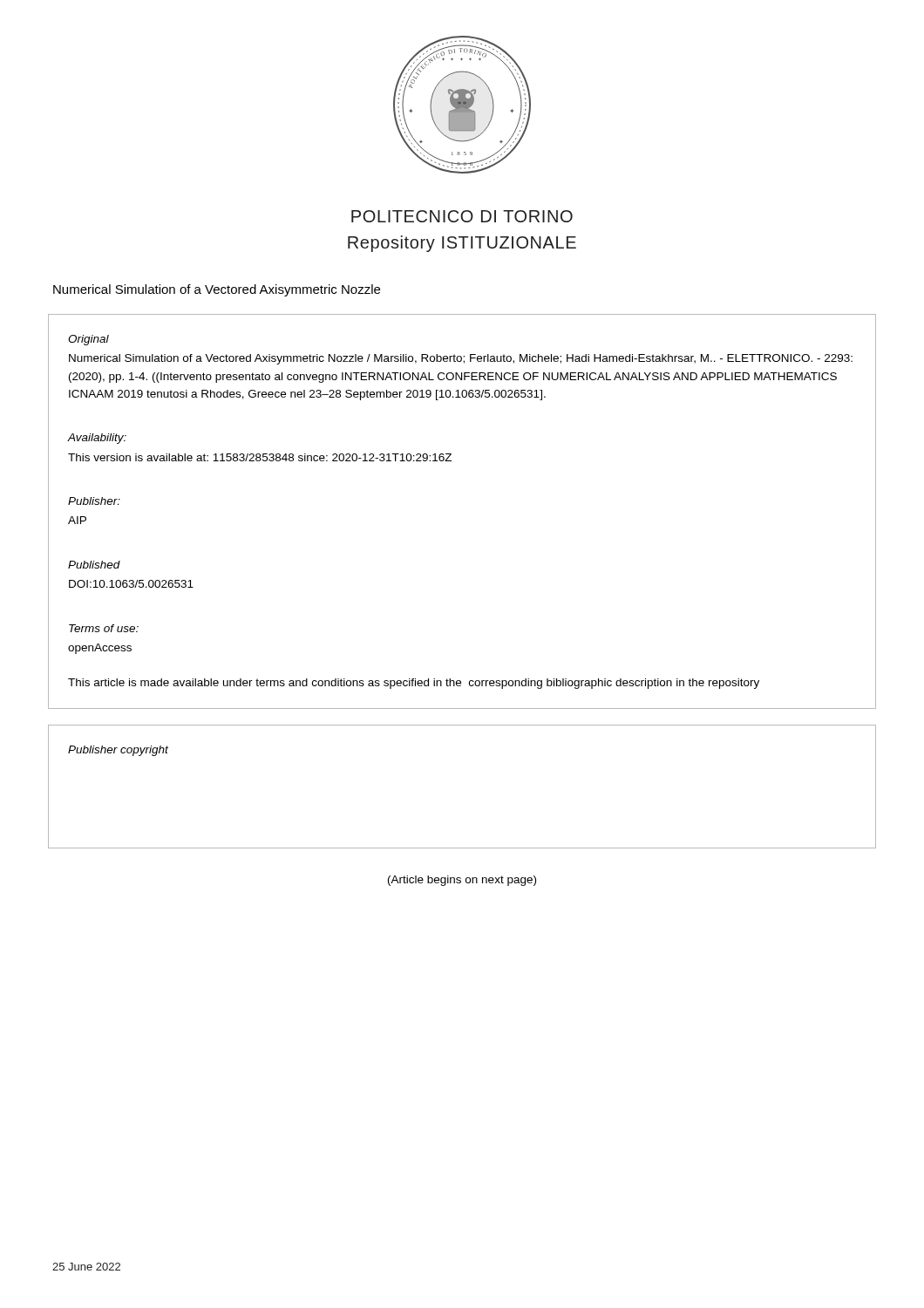Locate the passage starting "Publisher copyright"
The image size is (924, 1308).
pyautogui.click(x=118, y=751)
